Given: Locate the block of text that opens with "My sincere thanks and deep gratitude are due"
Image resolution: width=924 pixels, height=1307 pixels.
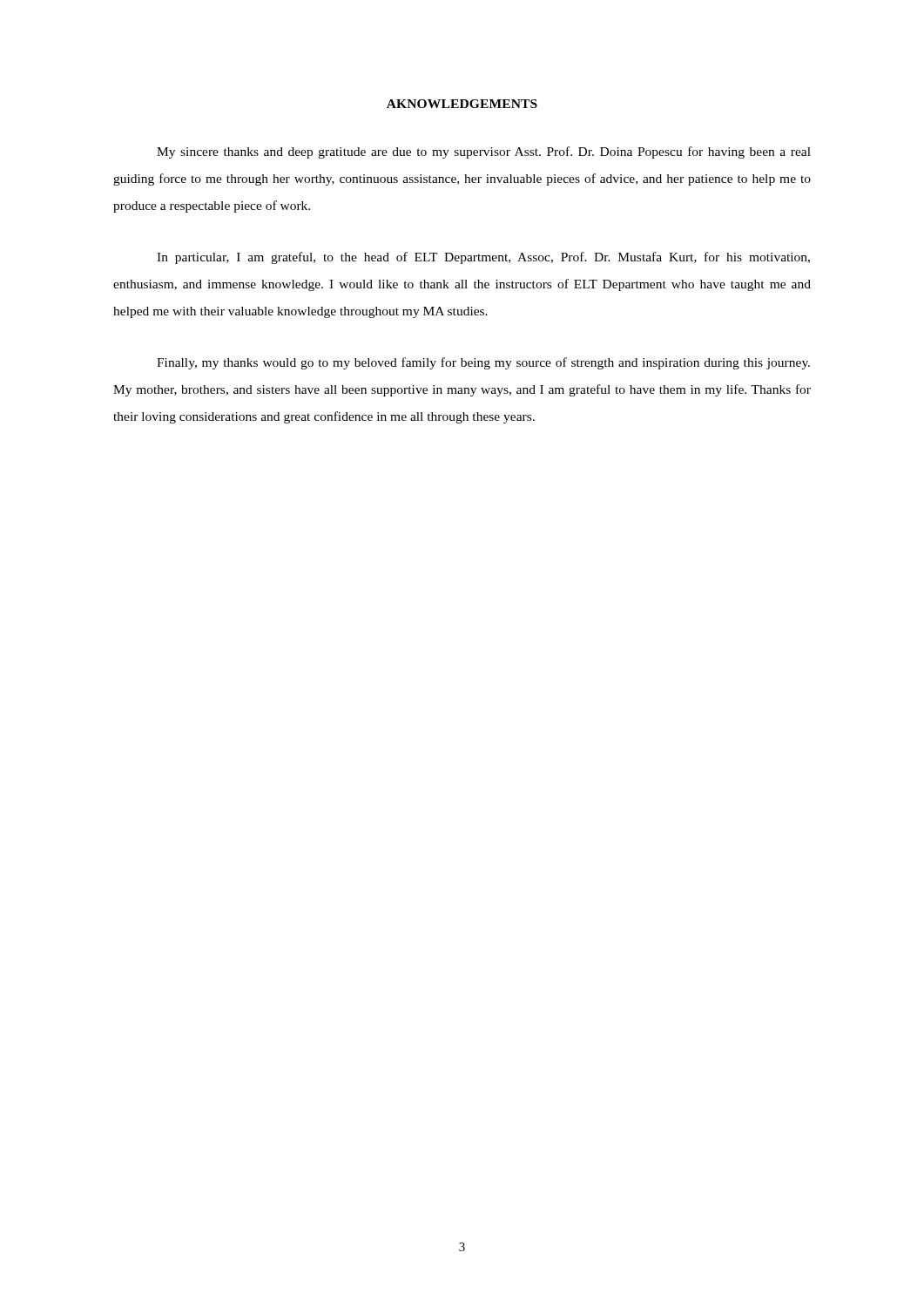Looking at the screenshot, I should point(462,178).
